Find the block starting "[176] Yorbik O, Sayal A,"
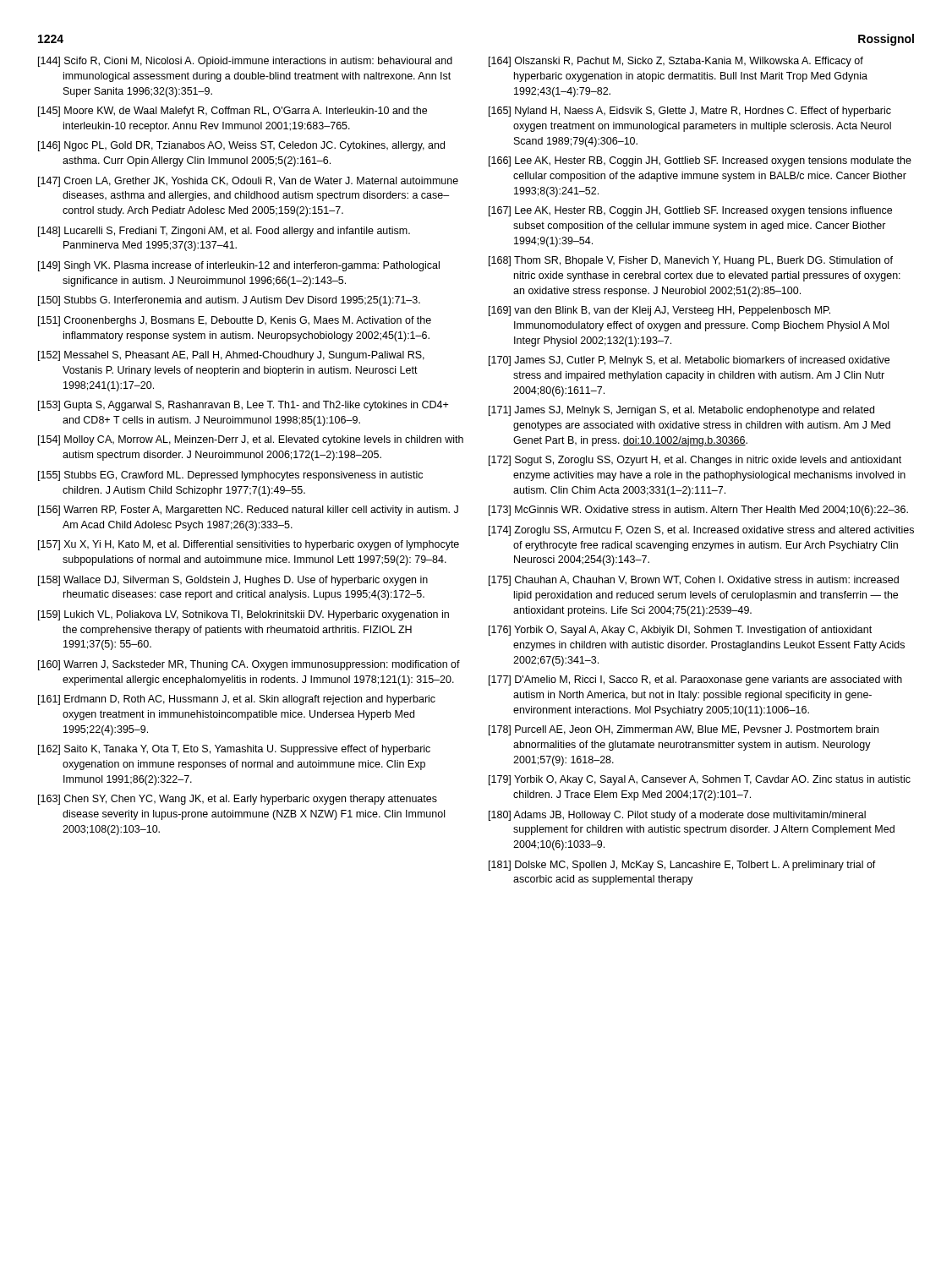952x1268 pixels. click(696, 645)
